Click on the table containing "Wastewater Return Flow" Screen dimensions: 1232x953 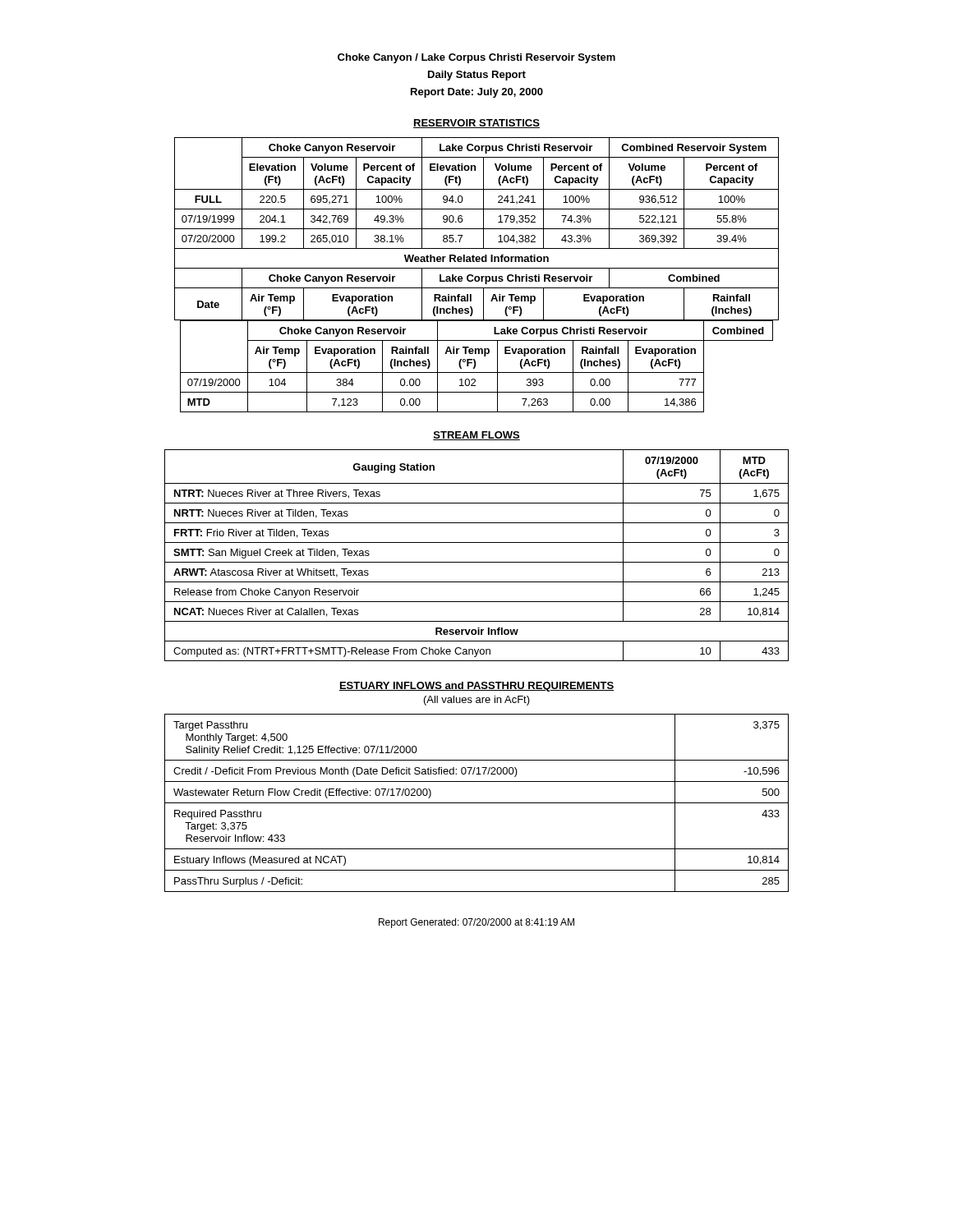tap(476, 803)
